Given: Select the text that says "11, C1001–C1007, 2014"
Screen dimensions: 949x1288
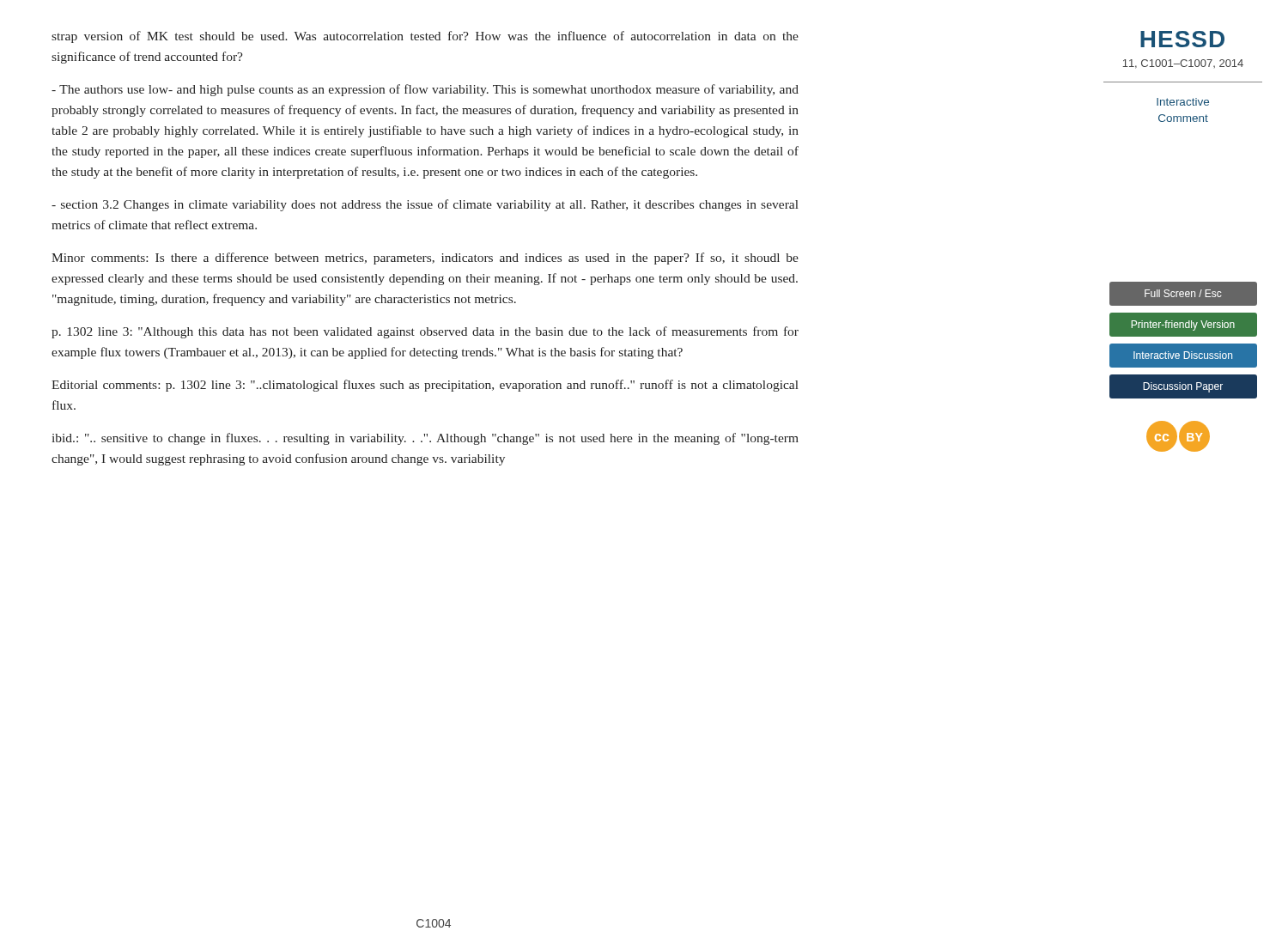Looking at the screenshot, I should click(1183, 63).
